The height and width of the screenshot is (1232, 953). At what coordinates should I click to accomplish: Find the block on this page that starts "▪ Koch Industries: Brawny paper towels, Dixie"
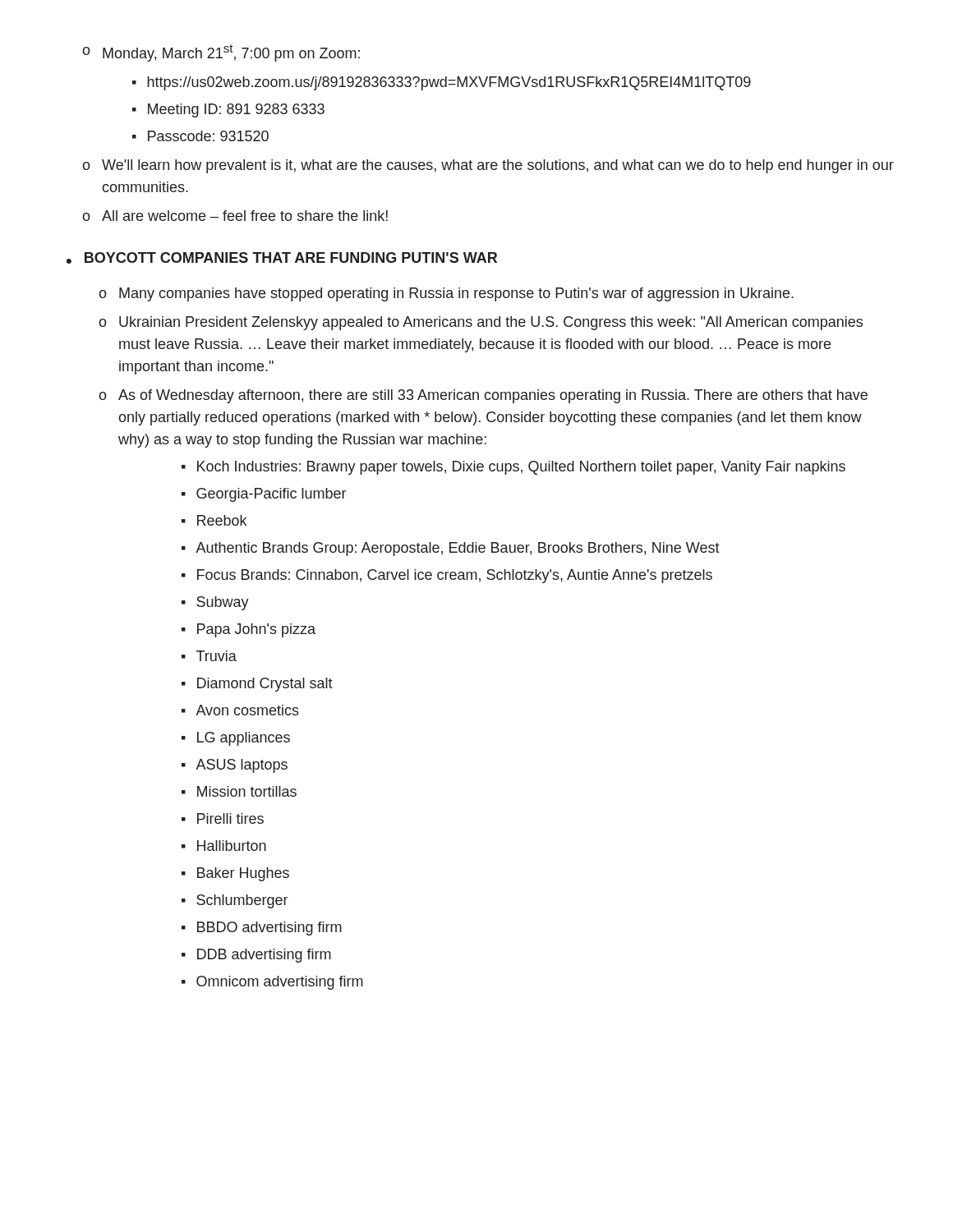tap(513, 467)
